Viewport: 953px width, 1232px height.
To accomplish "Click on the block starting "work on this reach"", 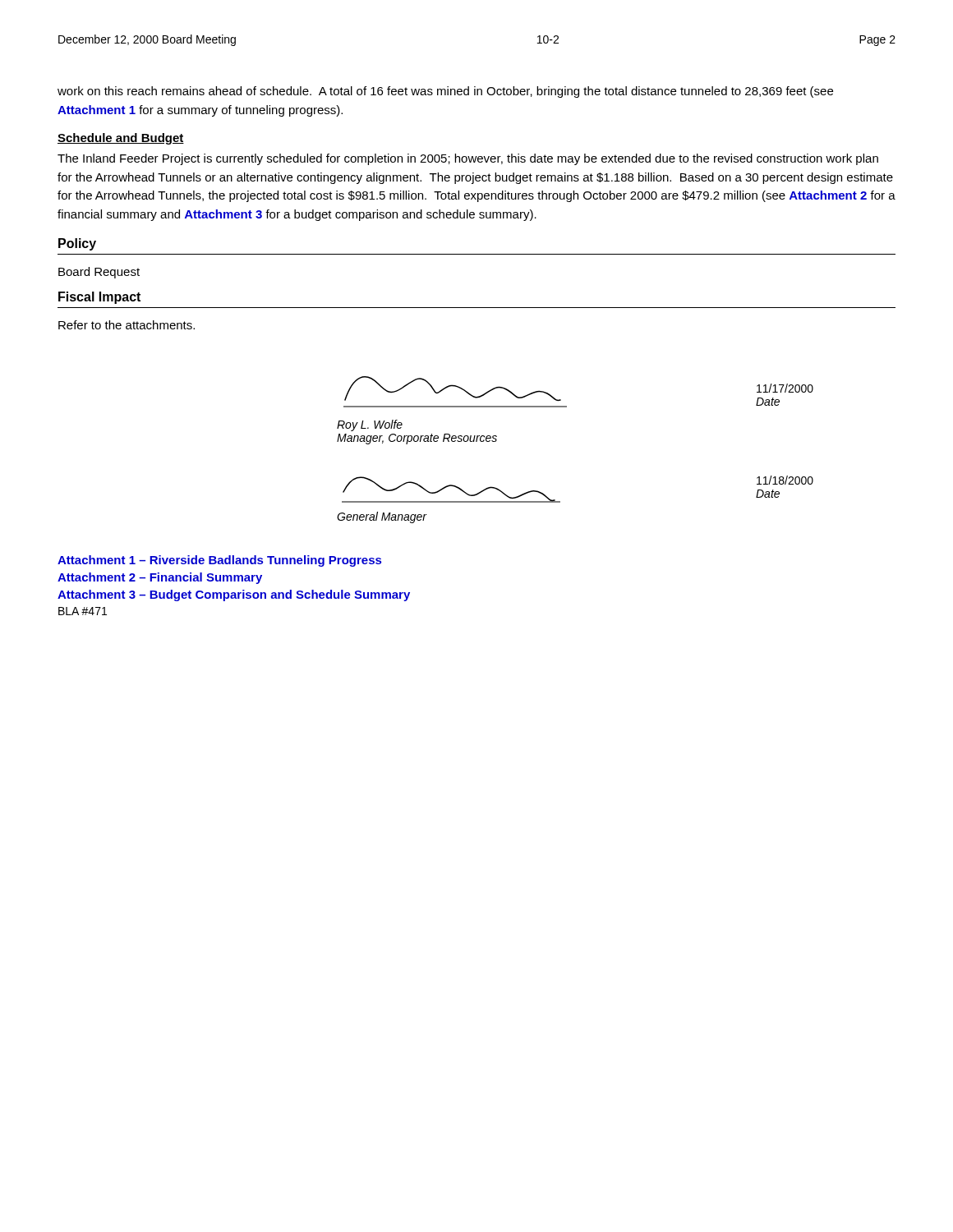I will (446, 100).
